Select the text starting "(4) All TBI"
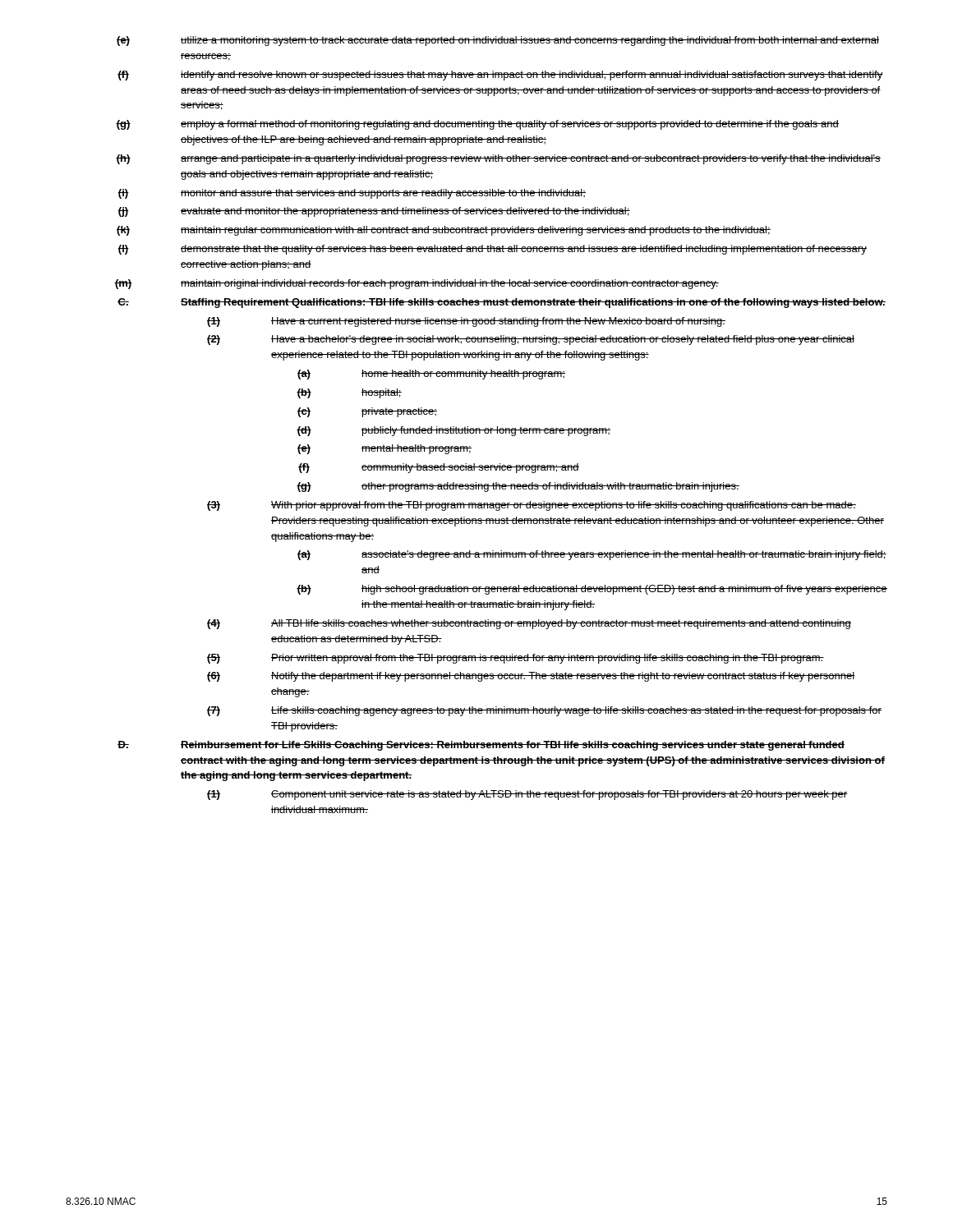953x1232 pixels. pos(476,631)
